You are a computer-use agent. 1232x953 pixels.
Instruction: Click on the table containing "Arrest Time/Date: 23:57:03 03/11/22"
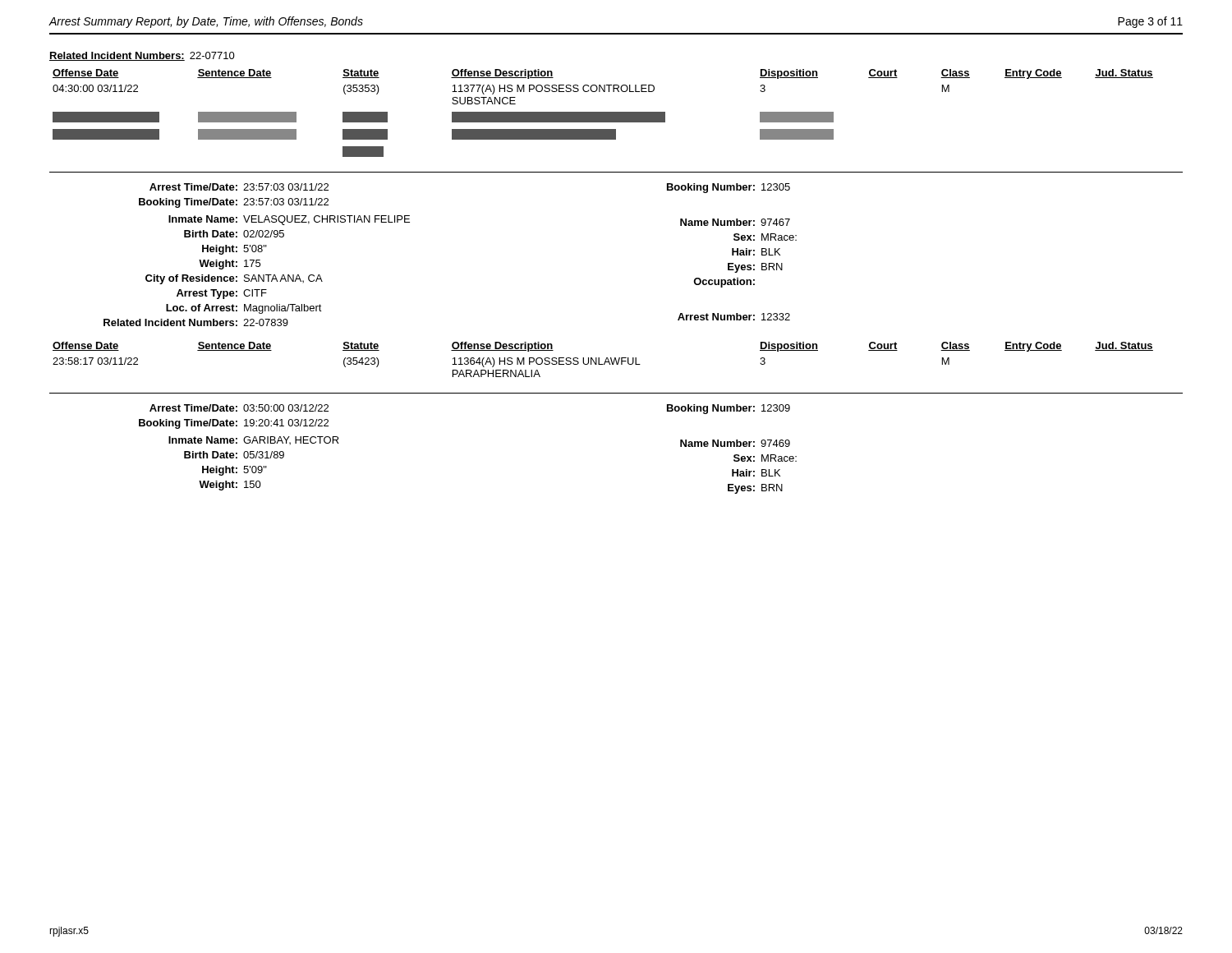click(616, 256)
